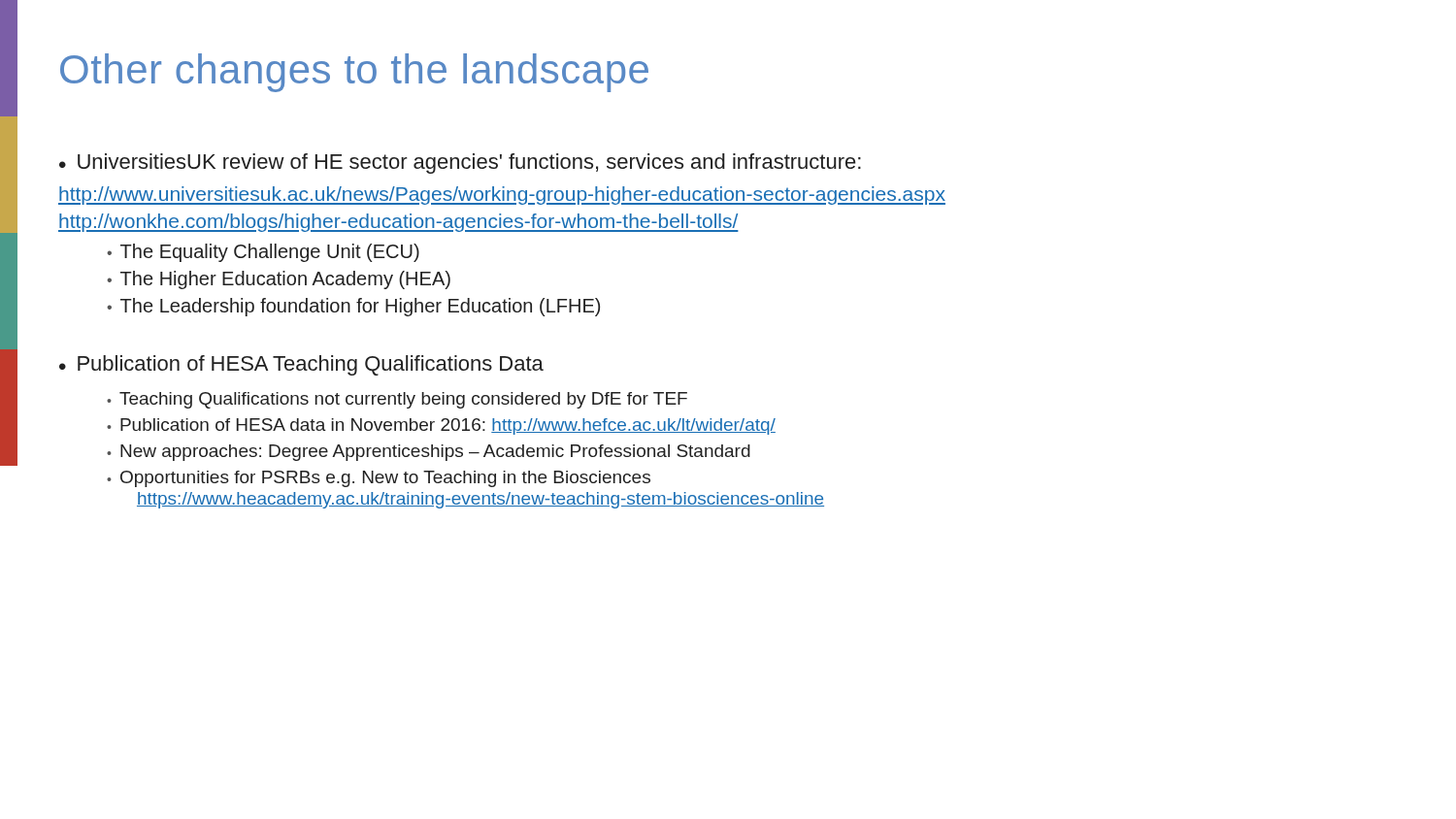The image size is (1456, 819).
Task: Locate the block of text that opens with "• Publication of HESA Teaching Qualifications"
Action: tap(301, 366)
